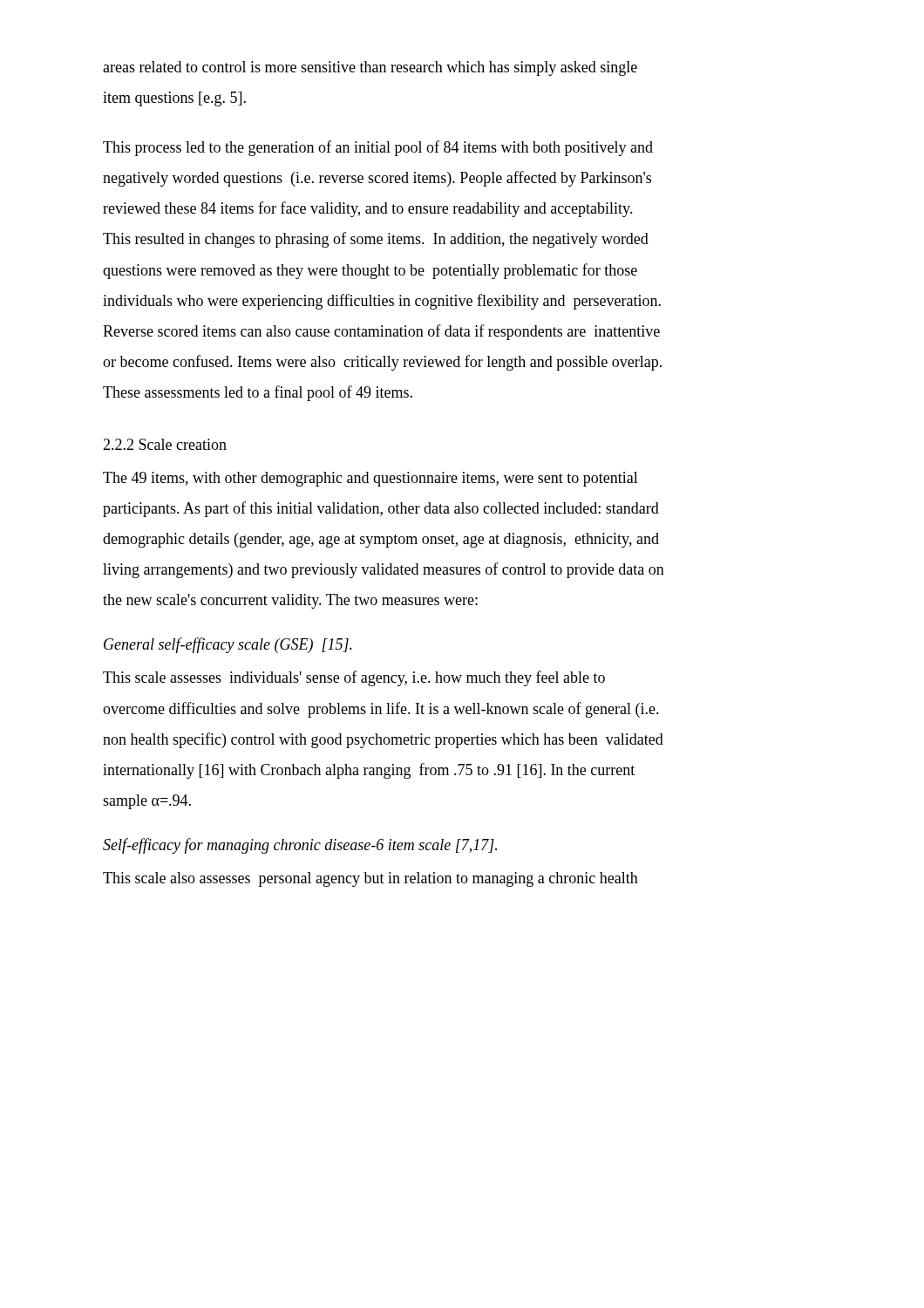Locate the text block with the text "This scale also assesses personal"
This screenshot has height=1308, width=924.
370,878
